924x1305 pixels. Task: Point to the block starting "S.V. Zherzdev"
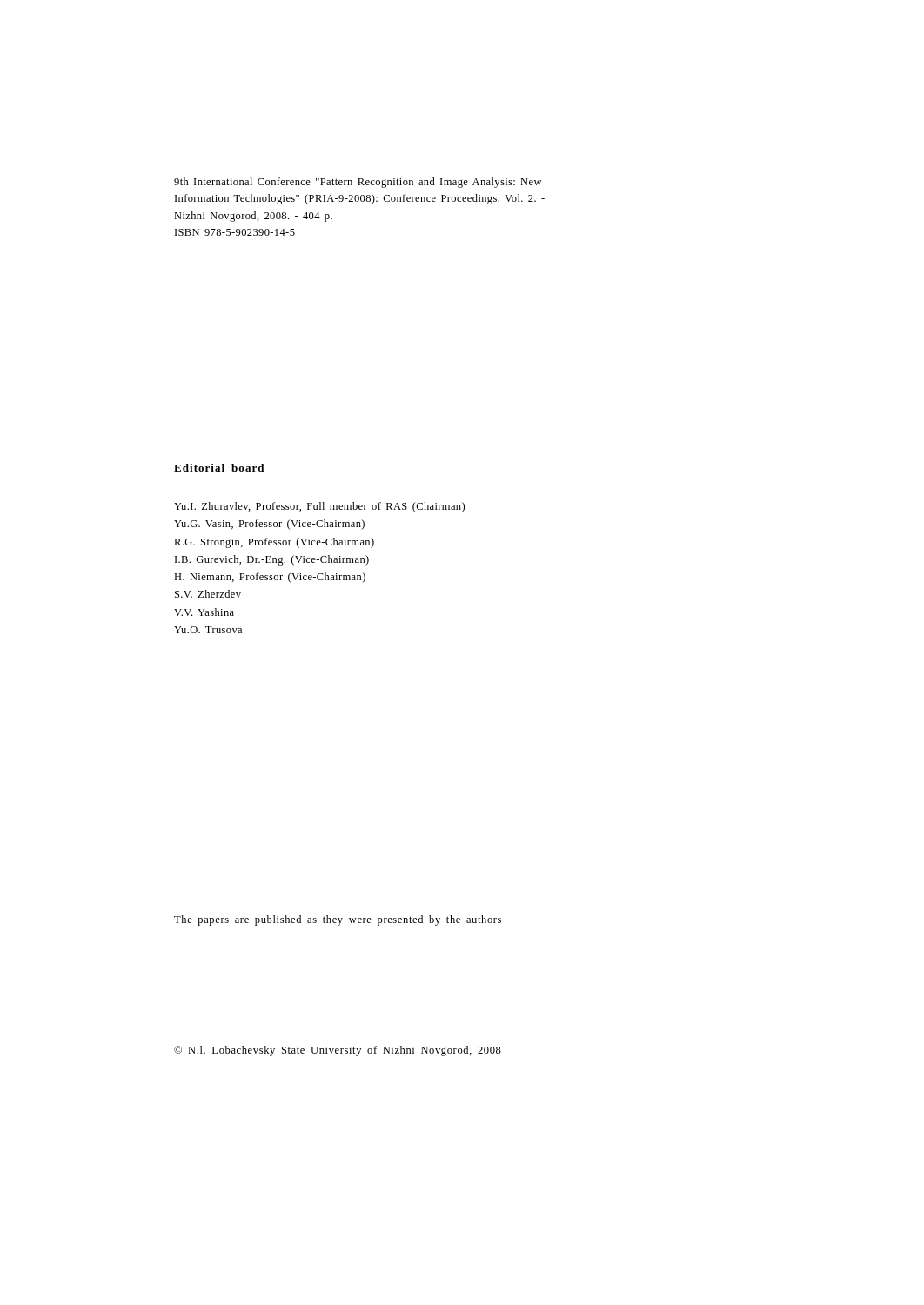pyautogui.click(x=208, y=594)
